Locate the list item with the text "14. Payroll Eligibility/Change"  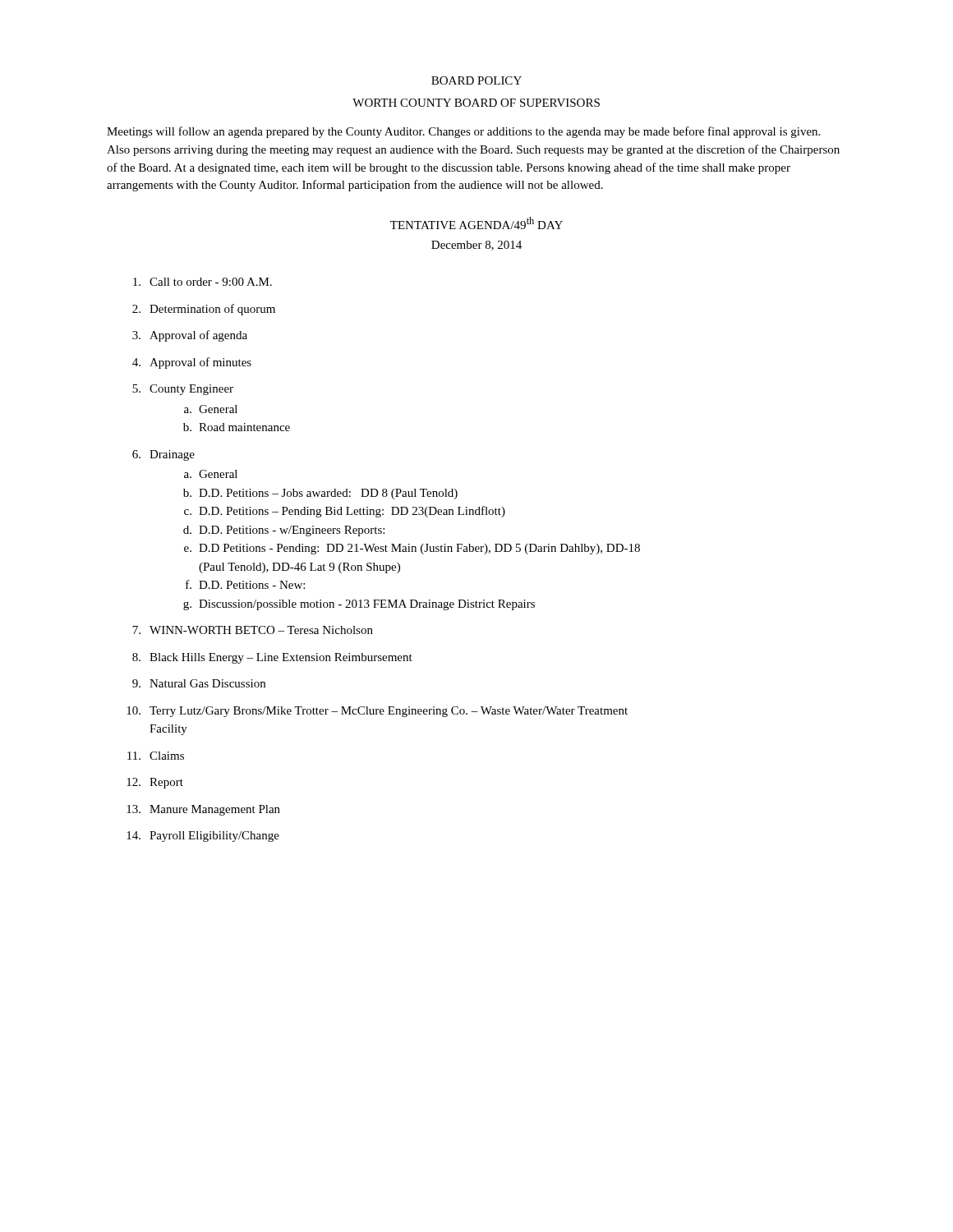pos(203,837)
